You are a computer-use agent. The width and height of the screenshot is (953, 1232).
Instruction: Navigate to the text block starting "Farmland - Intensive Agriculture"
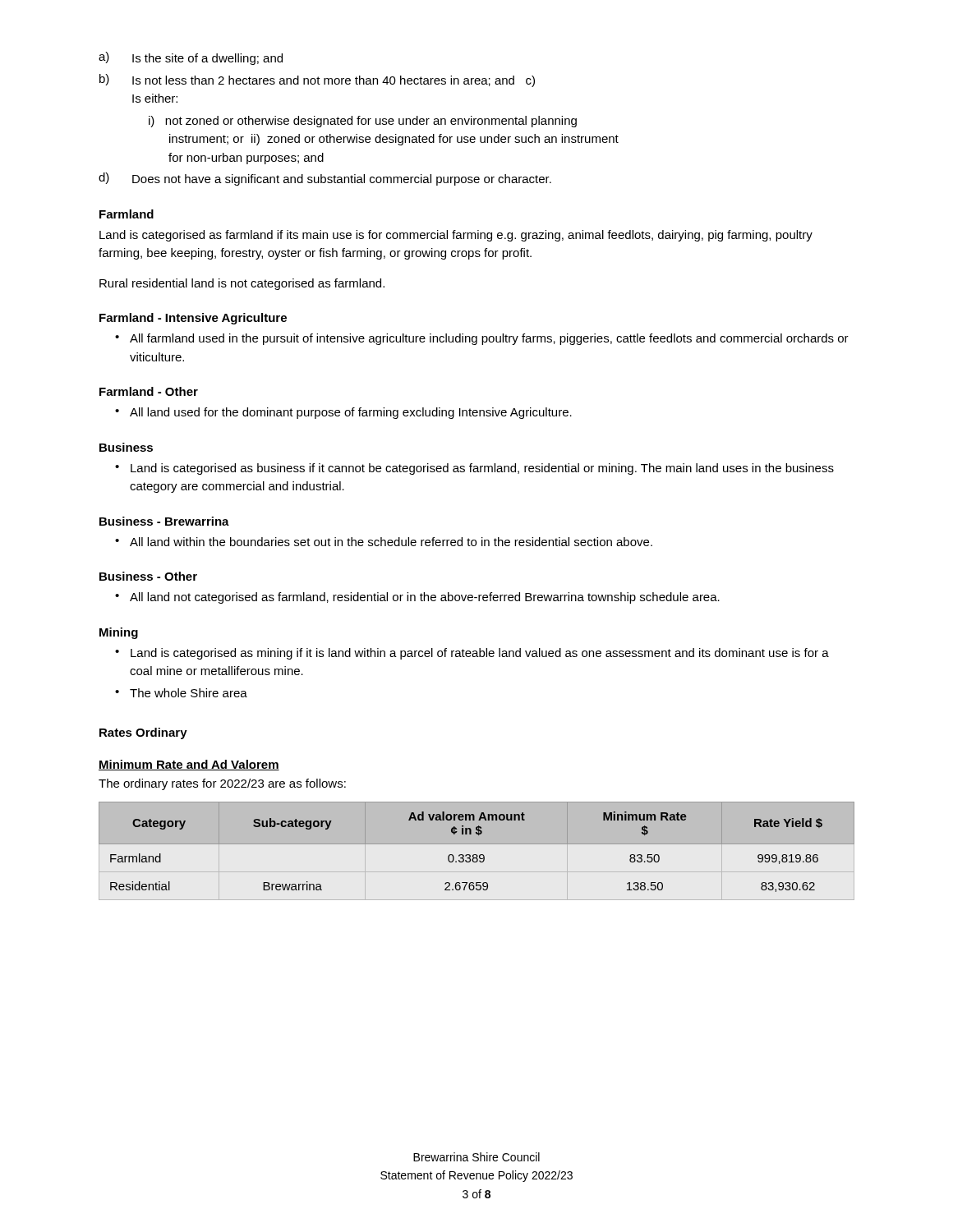pyautogui.click(x=193, y=317)
